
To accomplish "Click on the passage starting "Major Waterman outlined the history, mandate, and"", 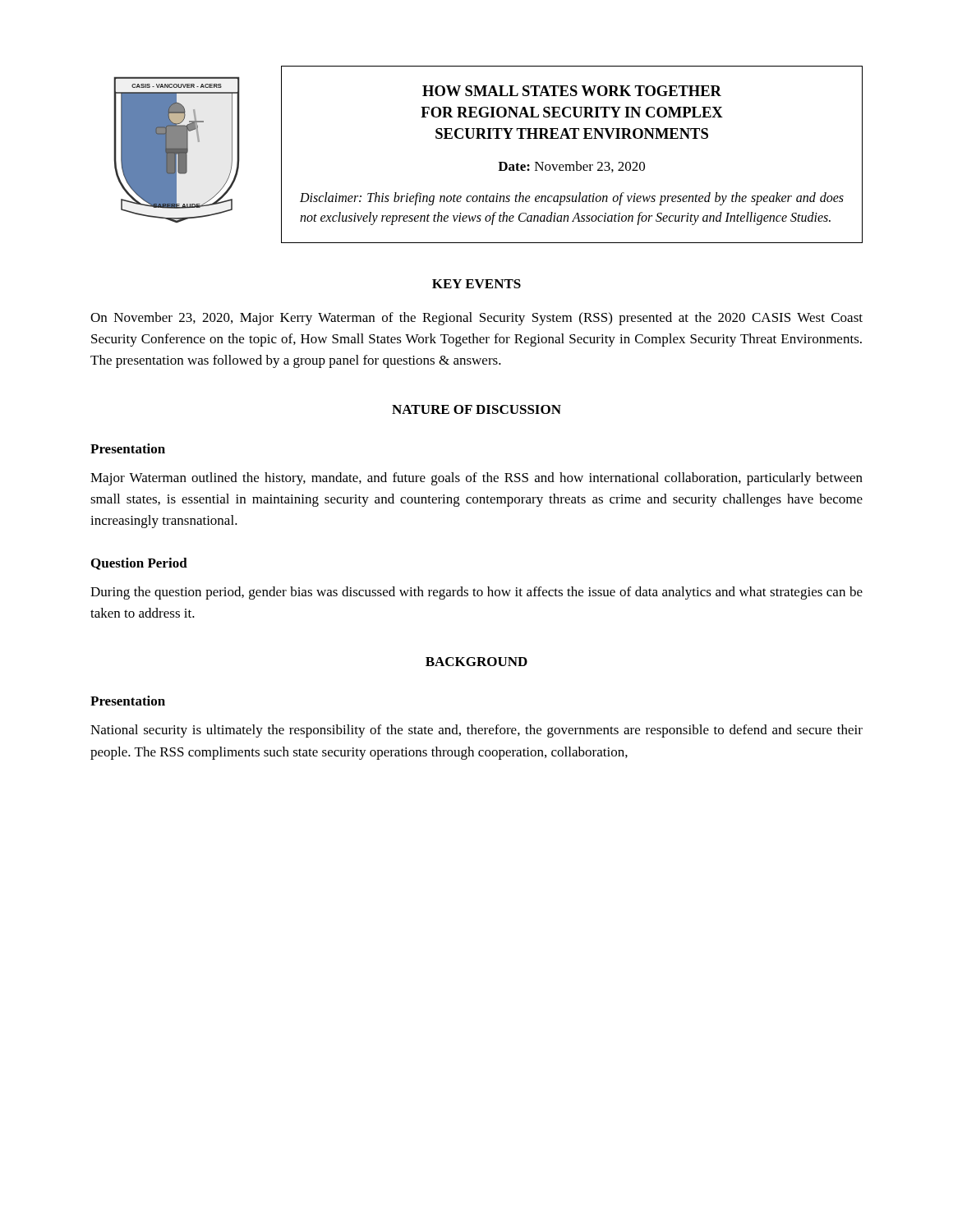I will click(476, 499).
